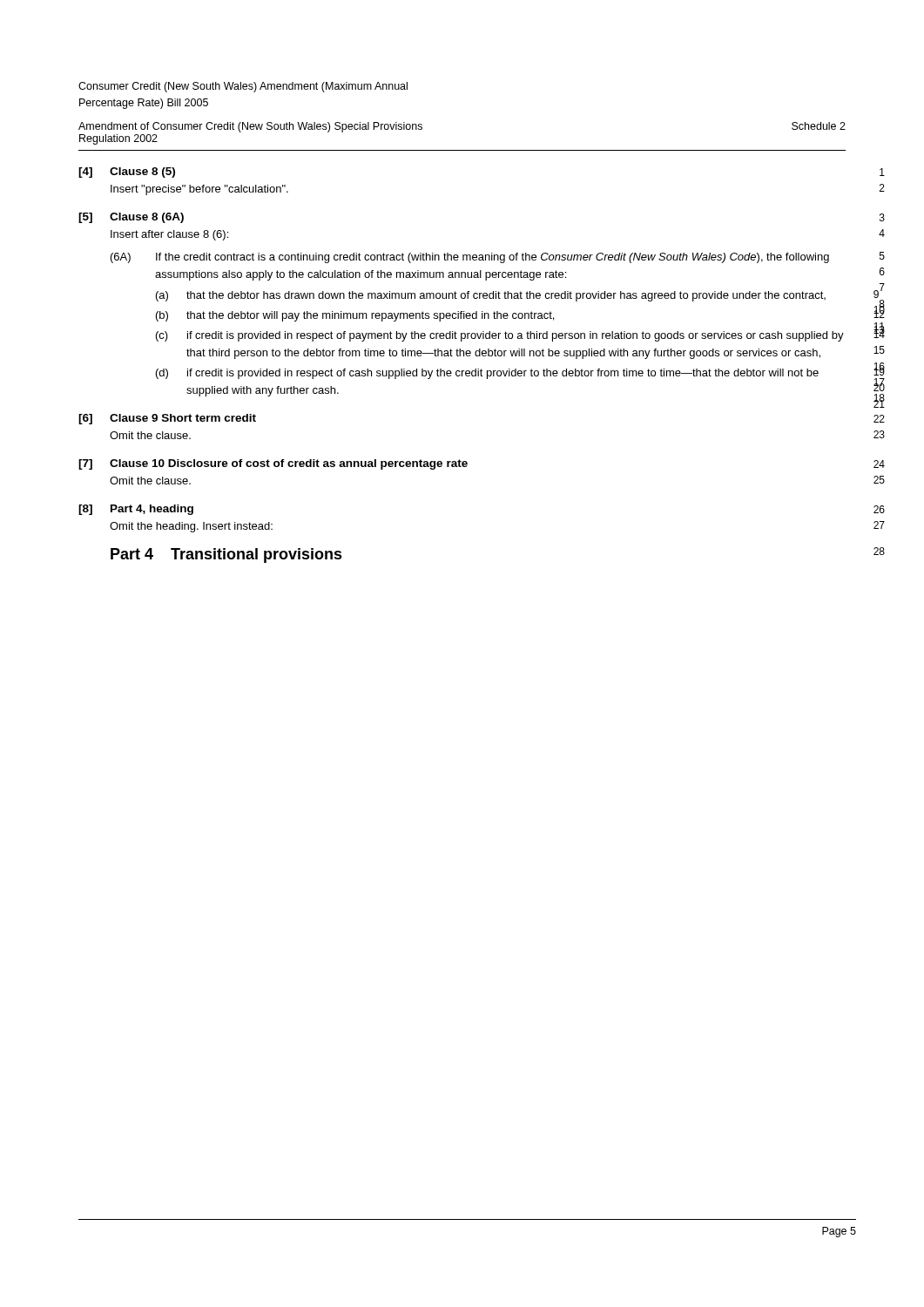Viewport: 924px width, 1307px height.
Task: Find the block starting "(a) that the debtor has drawn down"
Action: pos(500,295)
